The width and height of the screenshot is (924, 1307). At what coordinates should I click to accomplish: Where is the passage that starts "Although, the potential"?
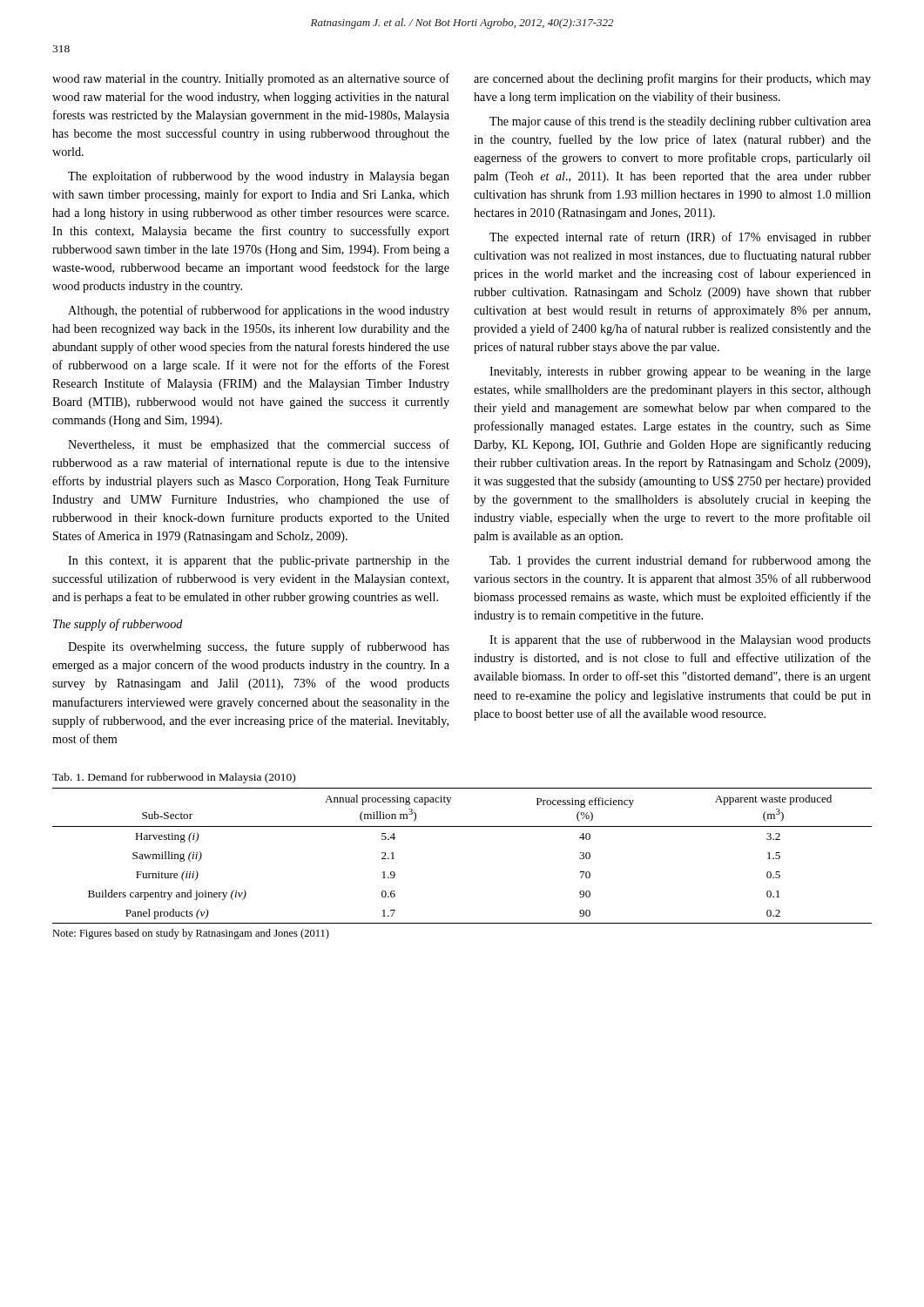coord(251,366)
